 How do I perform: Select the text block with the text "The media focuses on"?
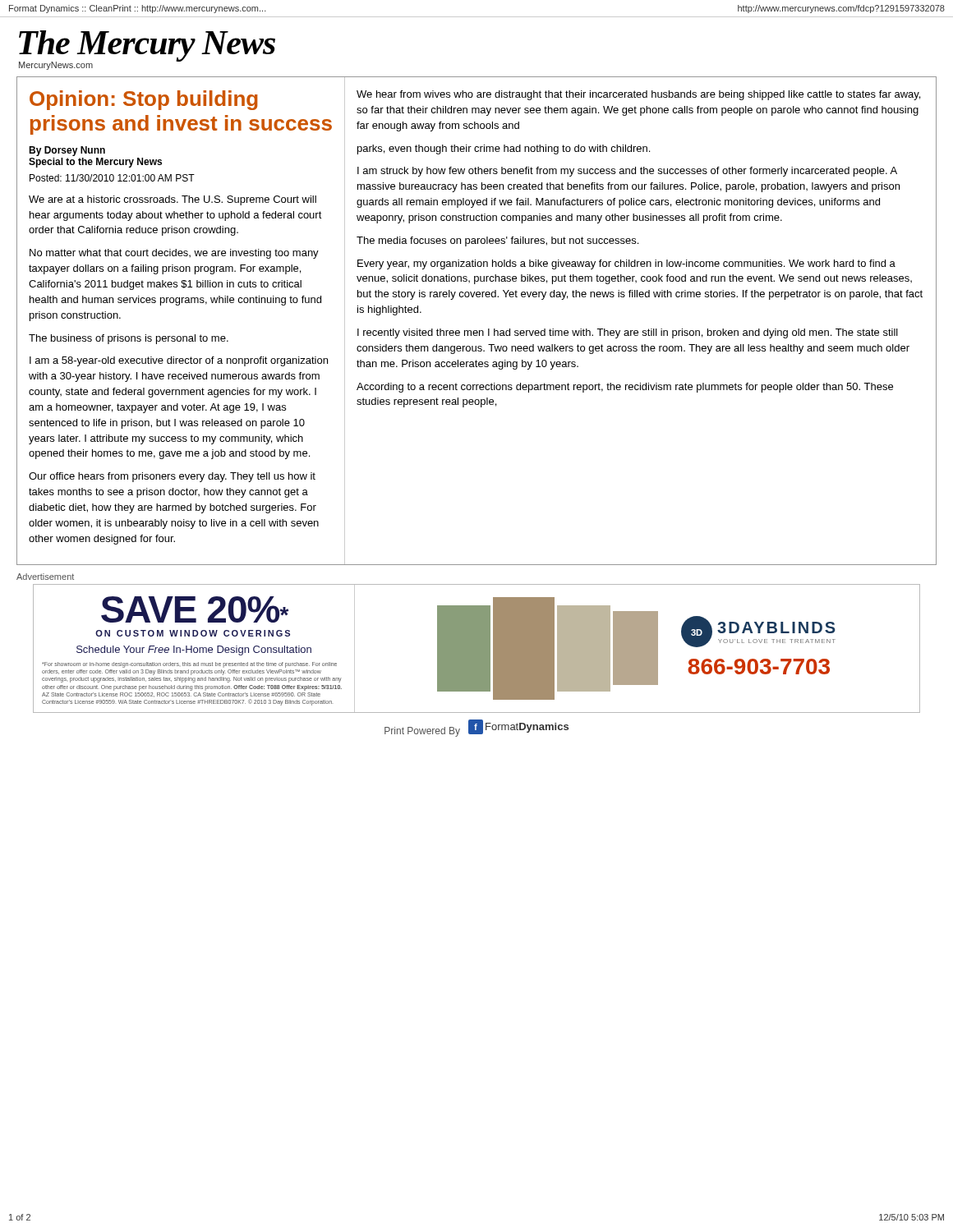pyautogui.click(x=498, y=240)
